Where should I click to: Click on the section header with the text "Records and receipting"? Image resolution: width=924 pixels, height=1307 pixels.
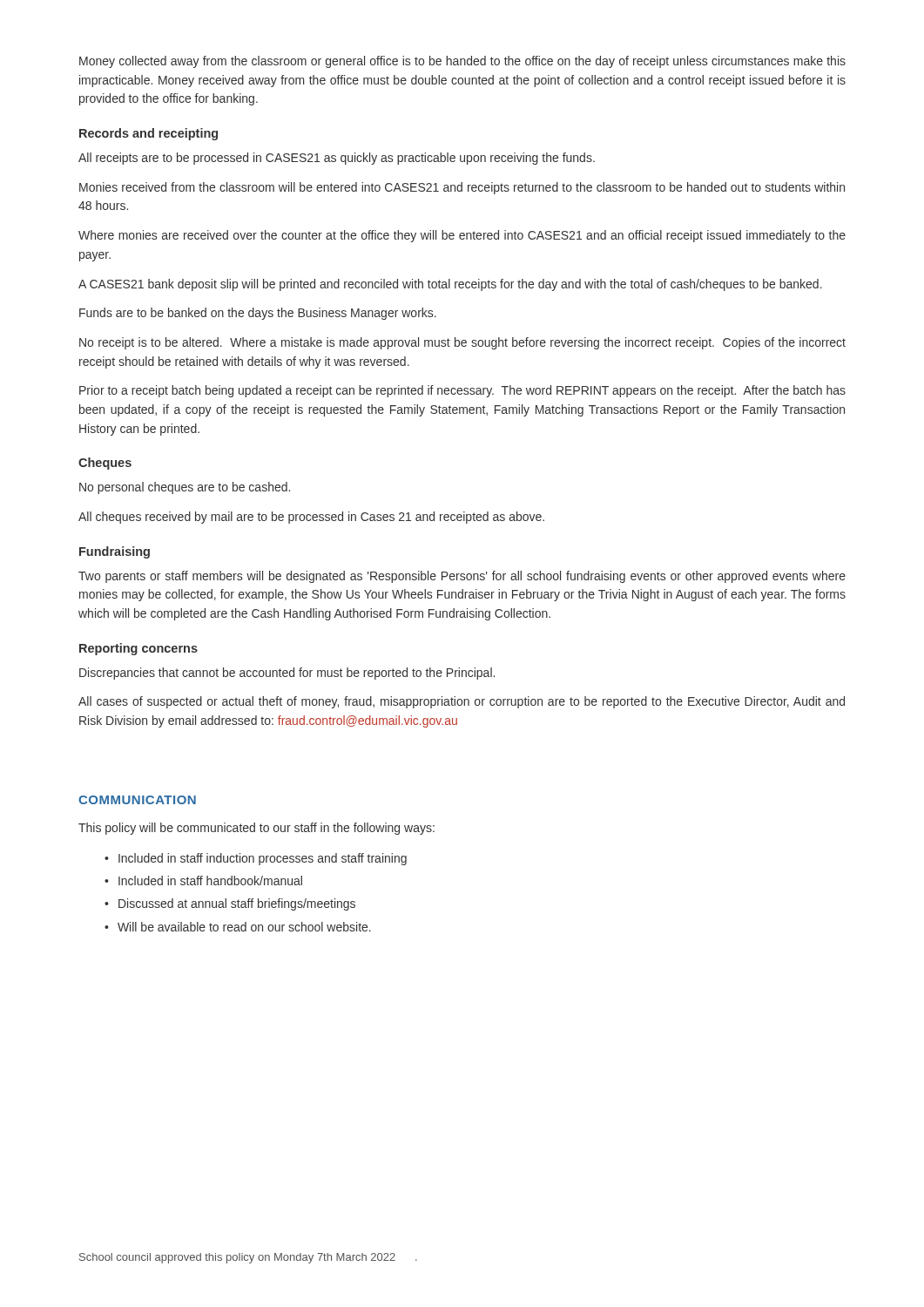(x=149, y=133)
